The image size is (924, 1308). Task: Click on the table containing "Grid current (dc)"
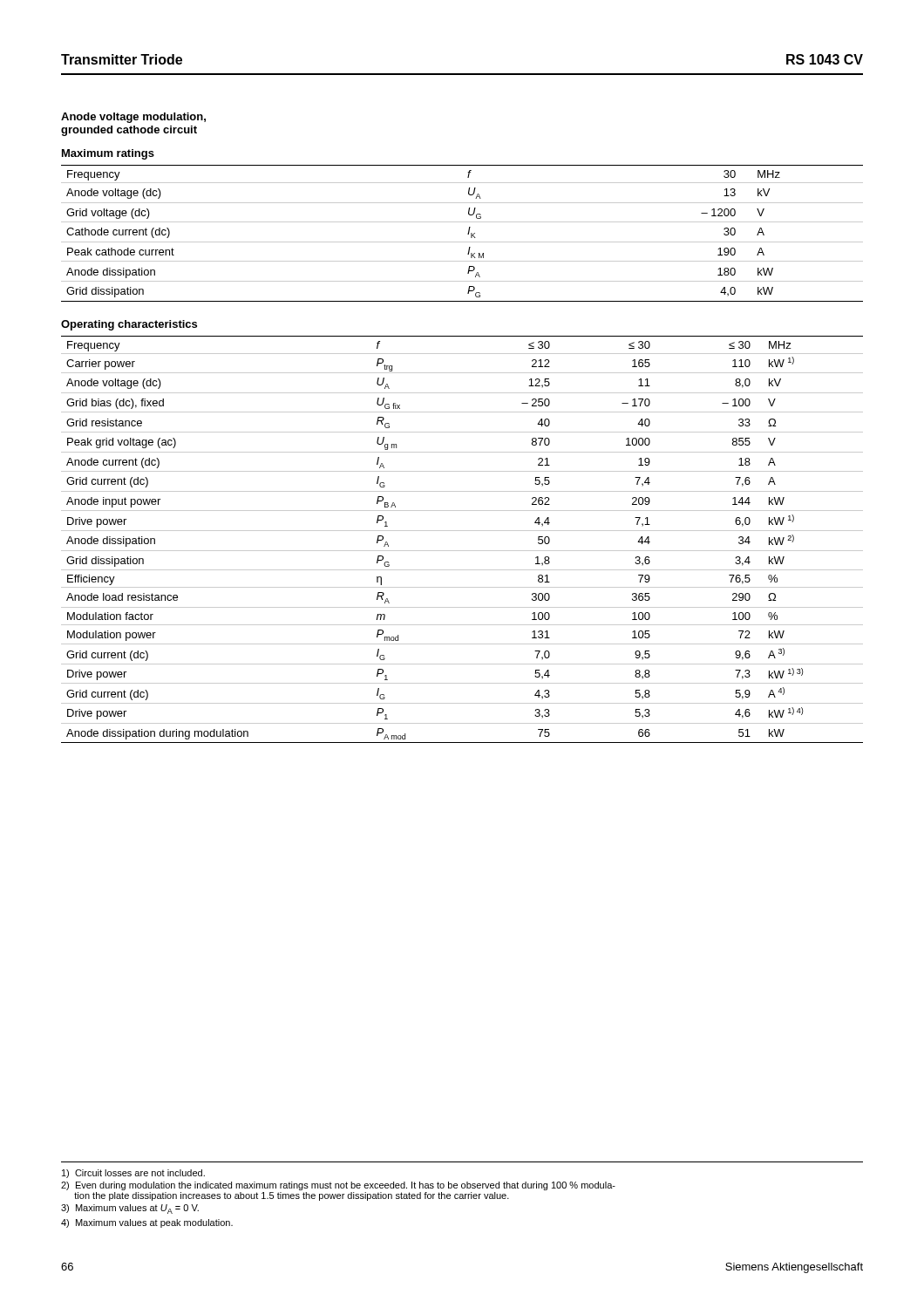(x=462, y=539)
